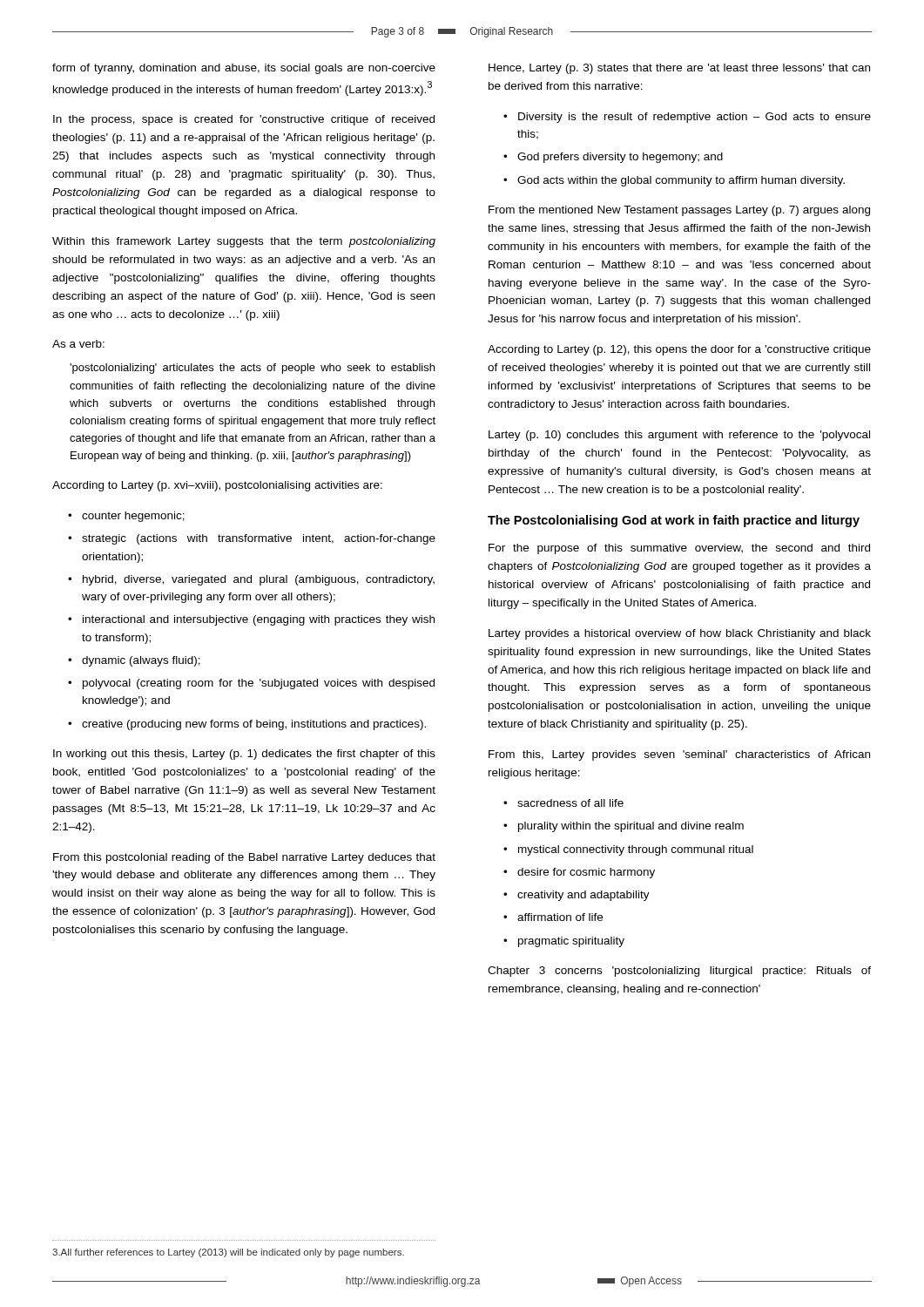
Task: Navigate to the text starting "dynamic (always fluid);"
Action: click(x=141, y=660)
